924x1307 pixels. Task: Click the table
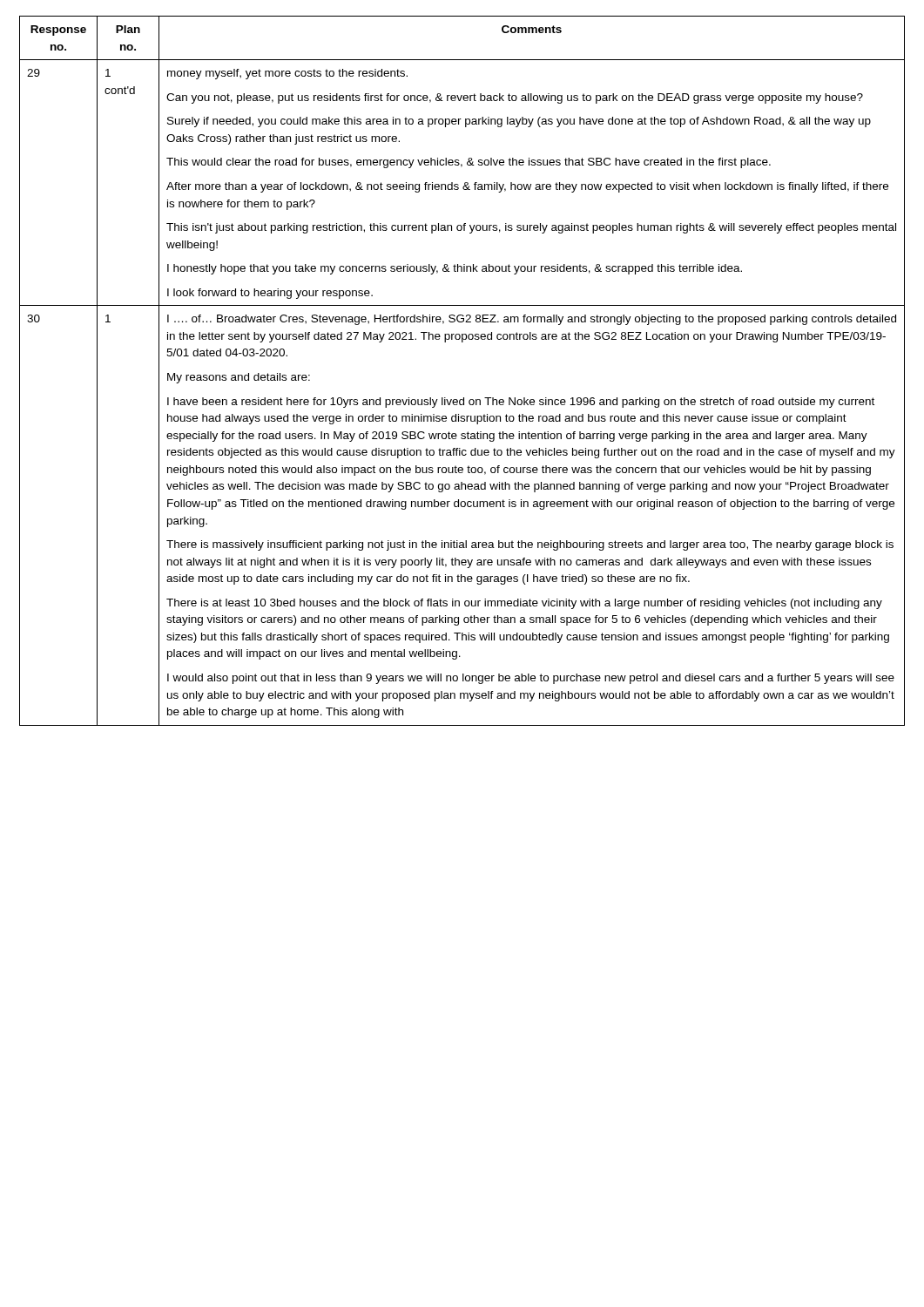click(x=462, y=371)
